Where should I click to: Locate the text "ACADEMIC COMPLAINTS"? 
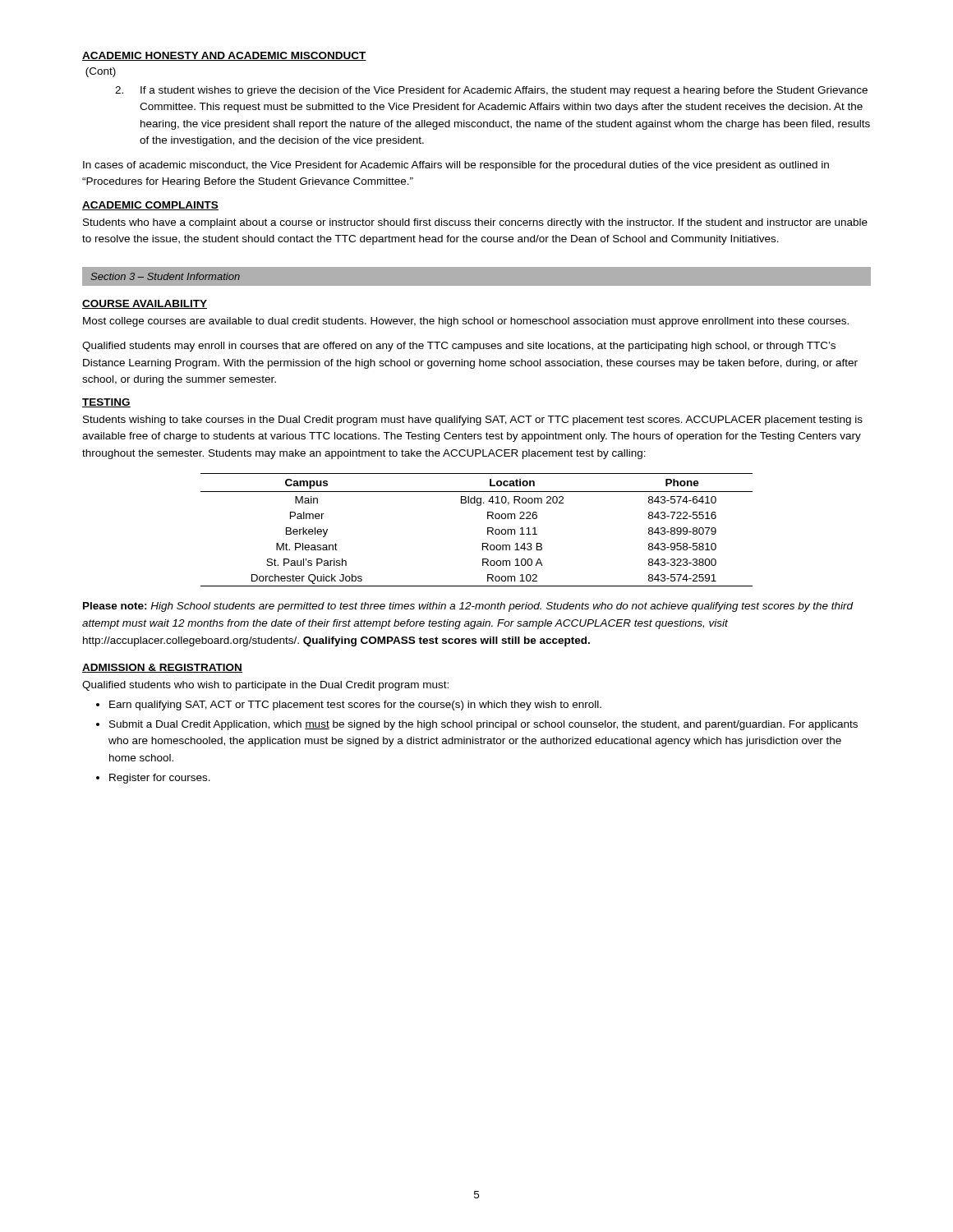coord(150,206)
